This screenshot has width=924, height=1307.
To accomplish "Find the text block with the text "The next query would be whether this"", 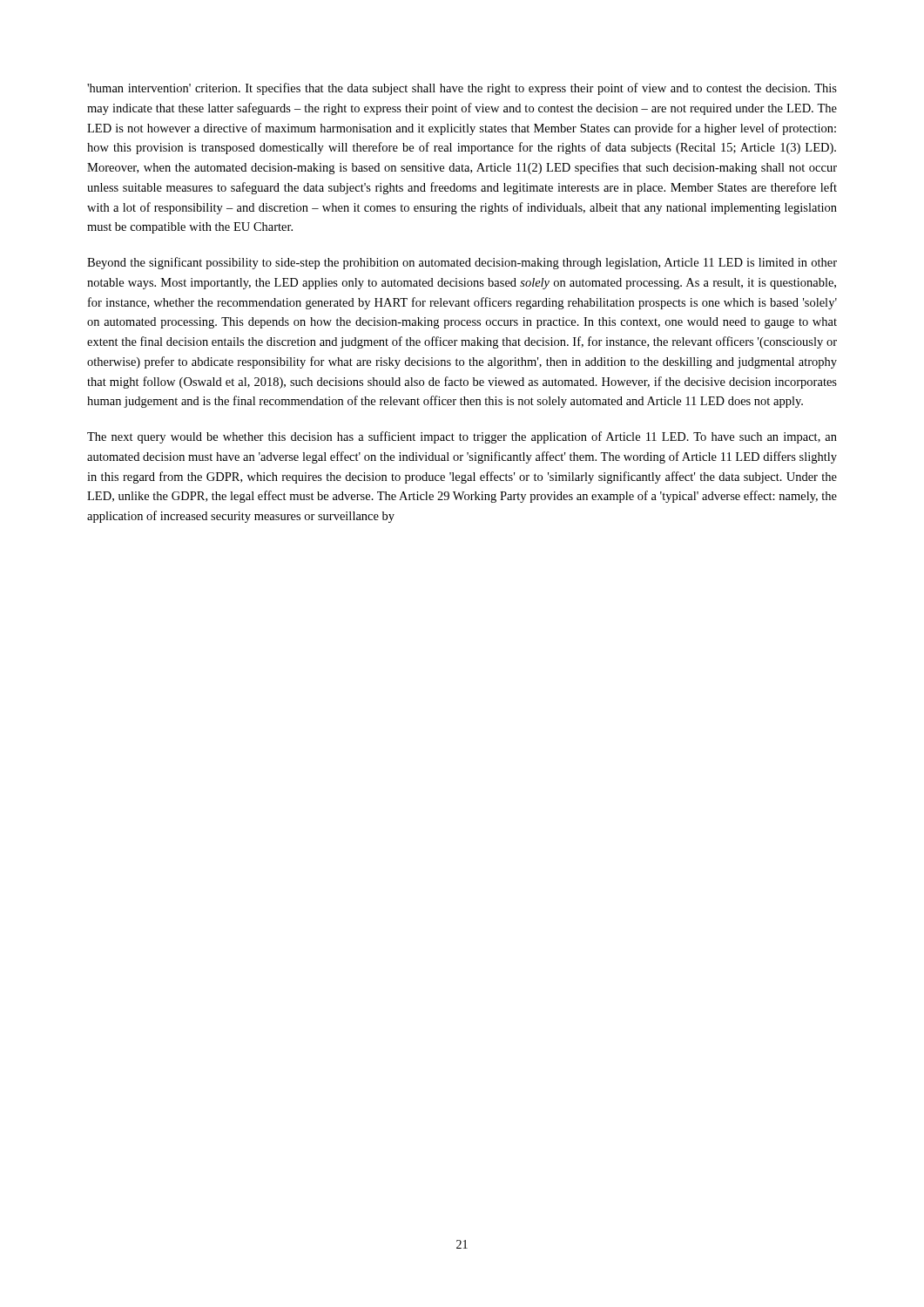I will tap(462, 476).
